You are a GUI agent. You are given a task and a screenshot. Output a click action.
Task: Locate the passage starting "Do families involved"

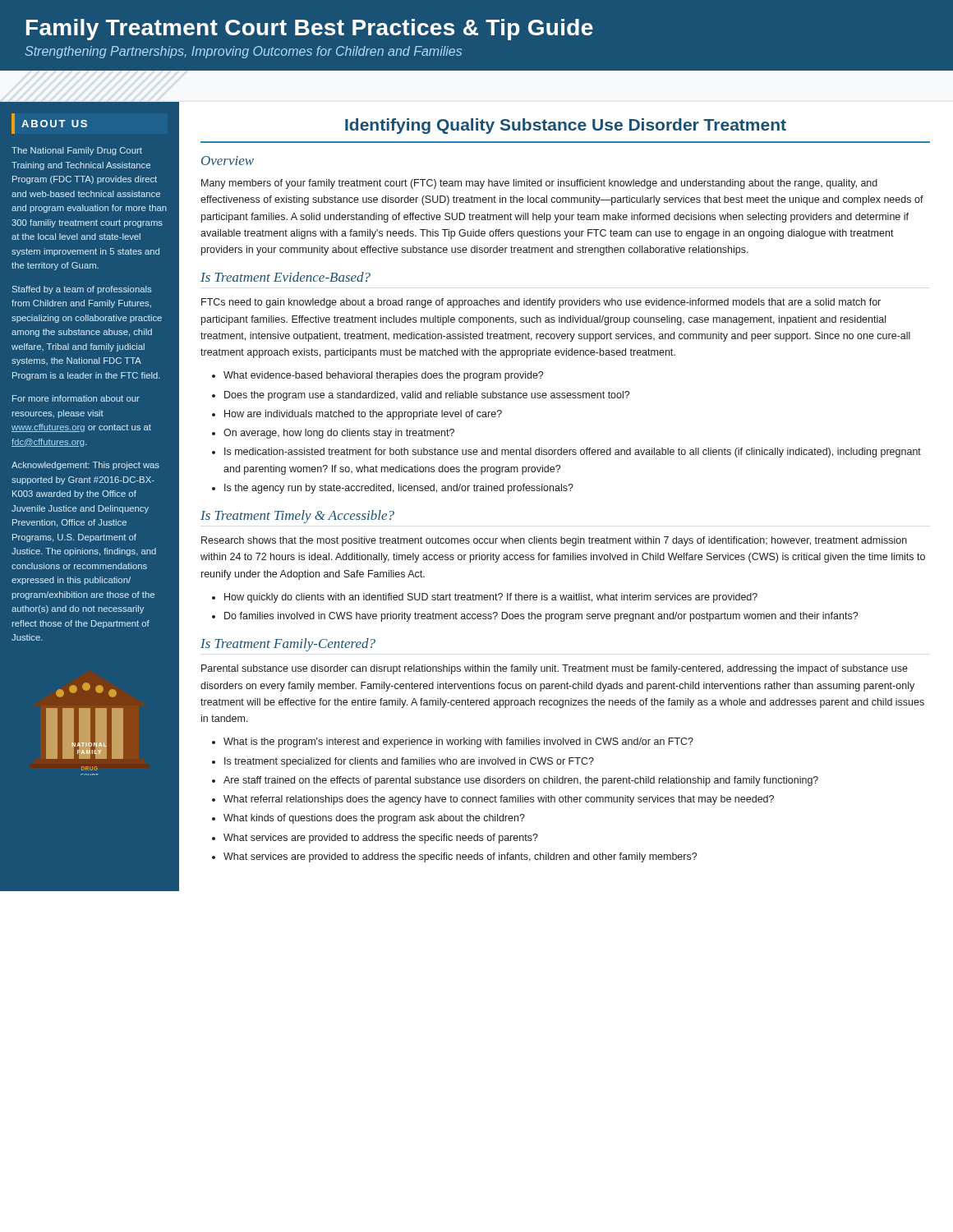coord(541,616)
